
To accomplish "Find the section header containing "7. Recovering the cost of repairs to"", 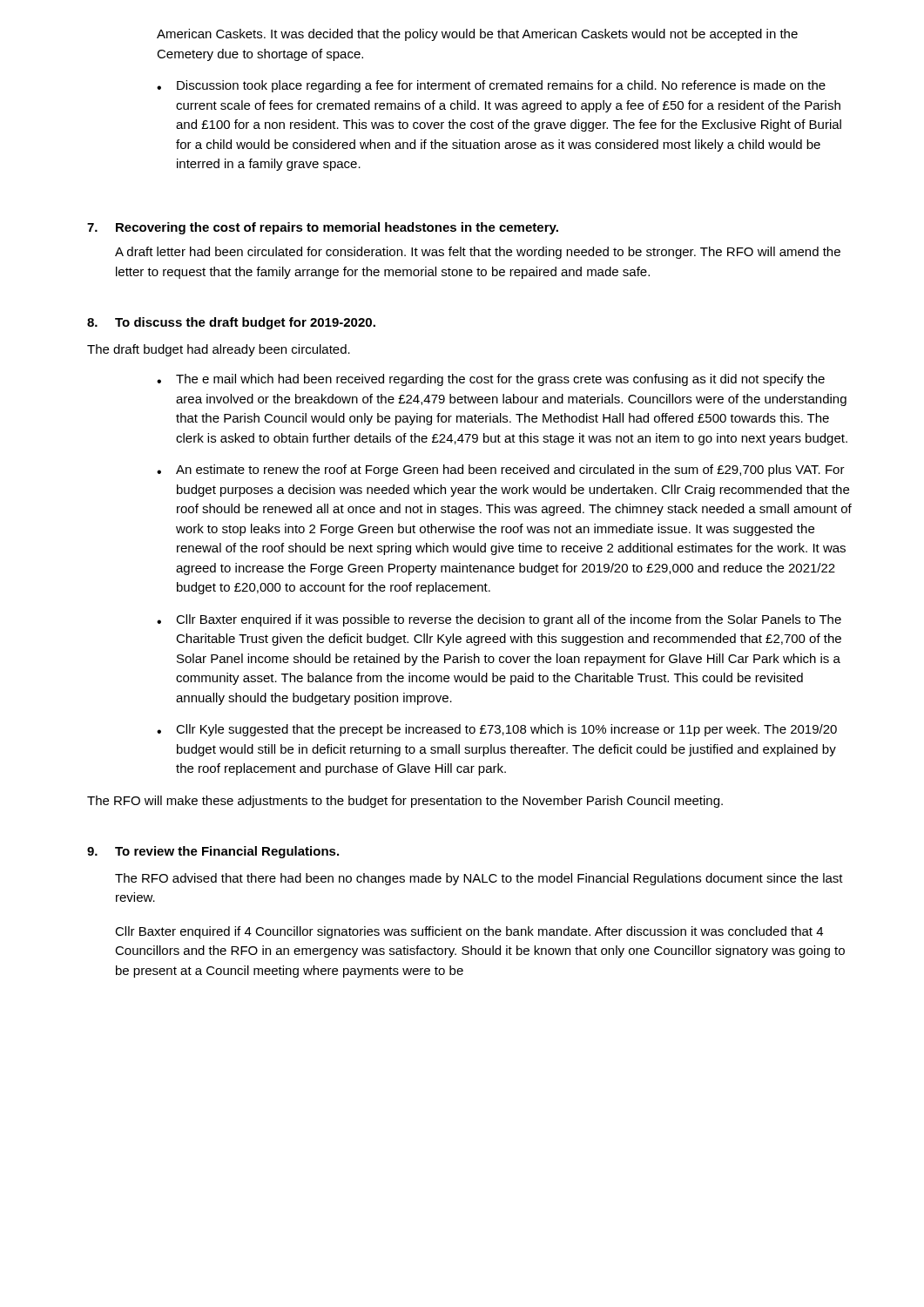I will click(x=323, y=227).
